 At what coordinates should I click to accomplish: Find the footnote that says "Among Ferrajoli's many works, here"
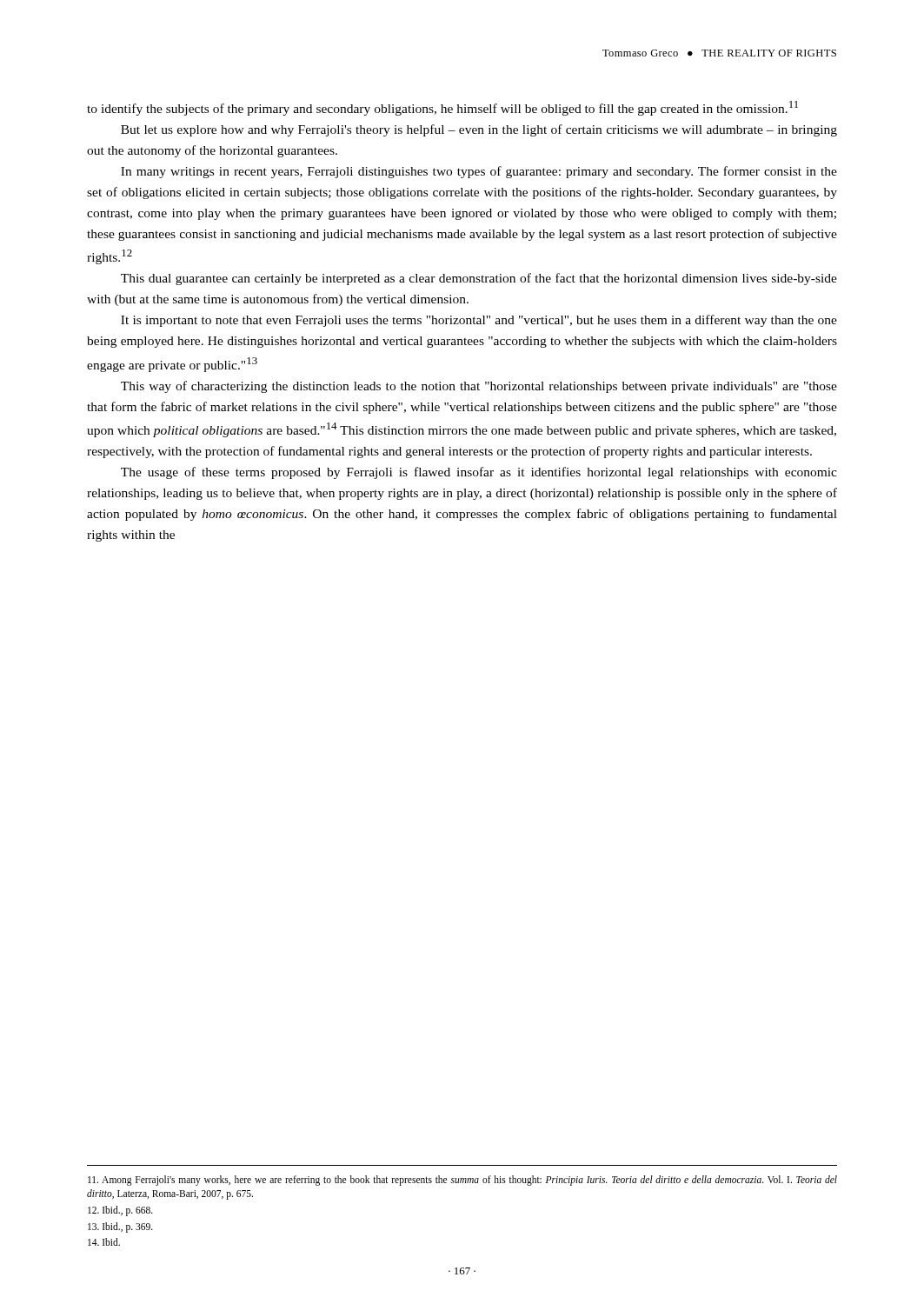coord(462,1187)
